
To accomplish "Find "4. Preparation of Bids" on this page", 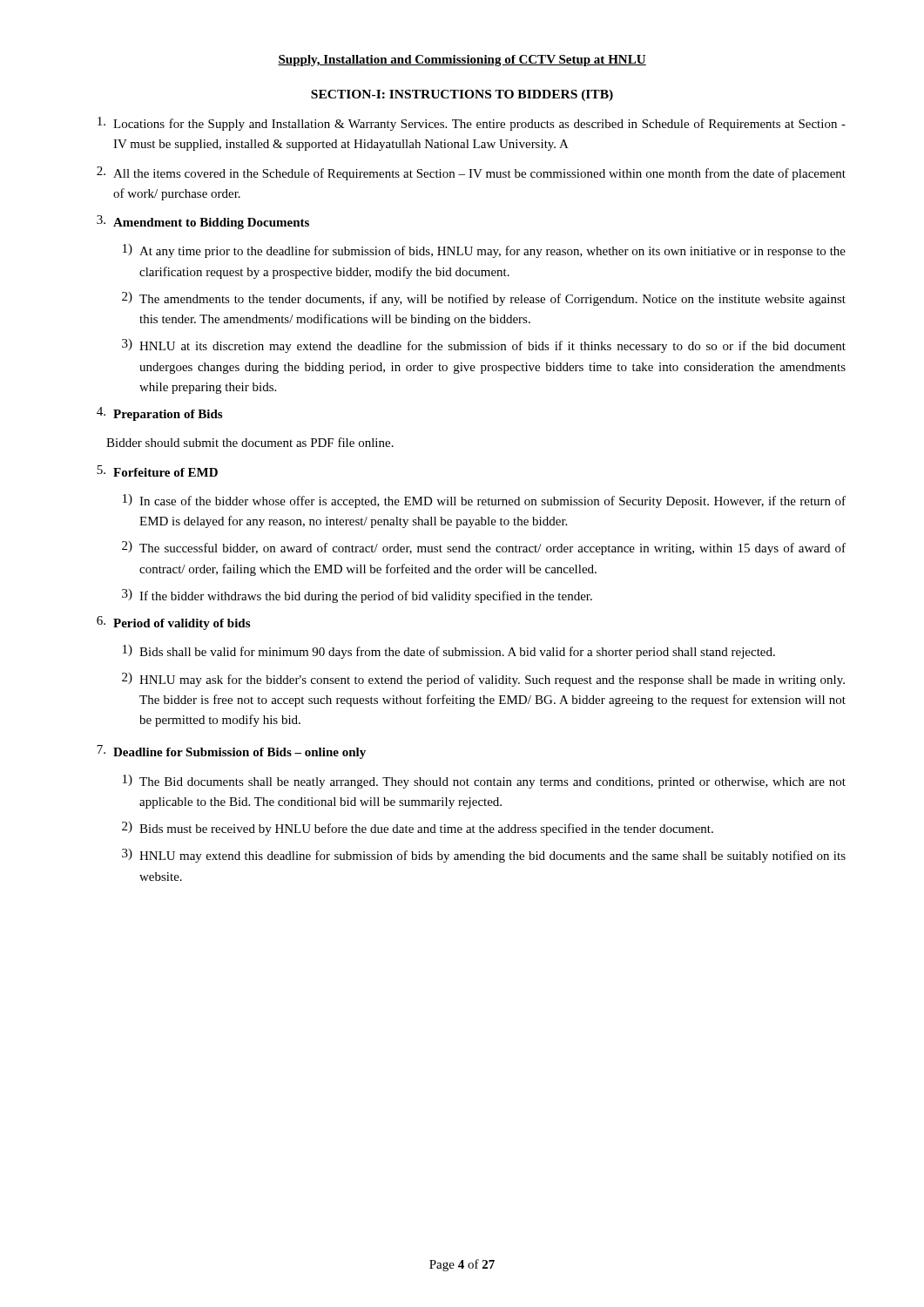I will click(159, 414).
